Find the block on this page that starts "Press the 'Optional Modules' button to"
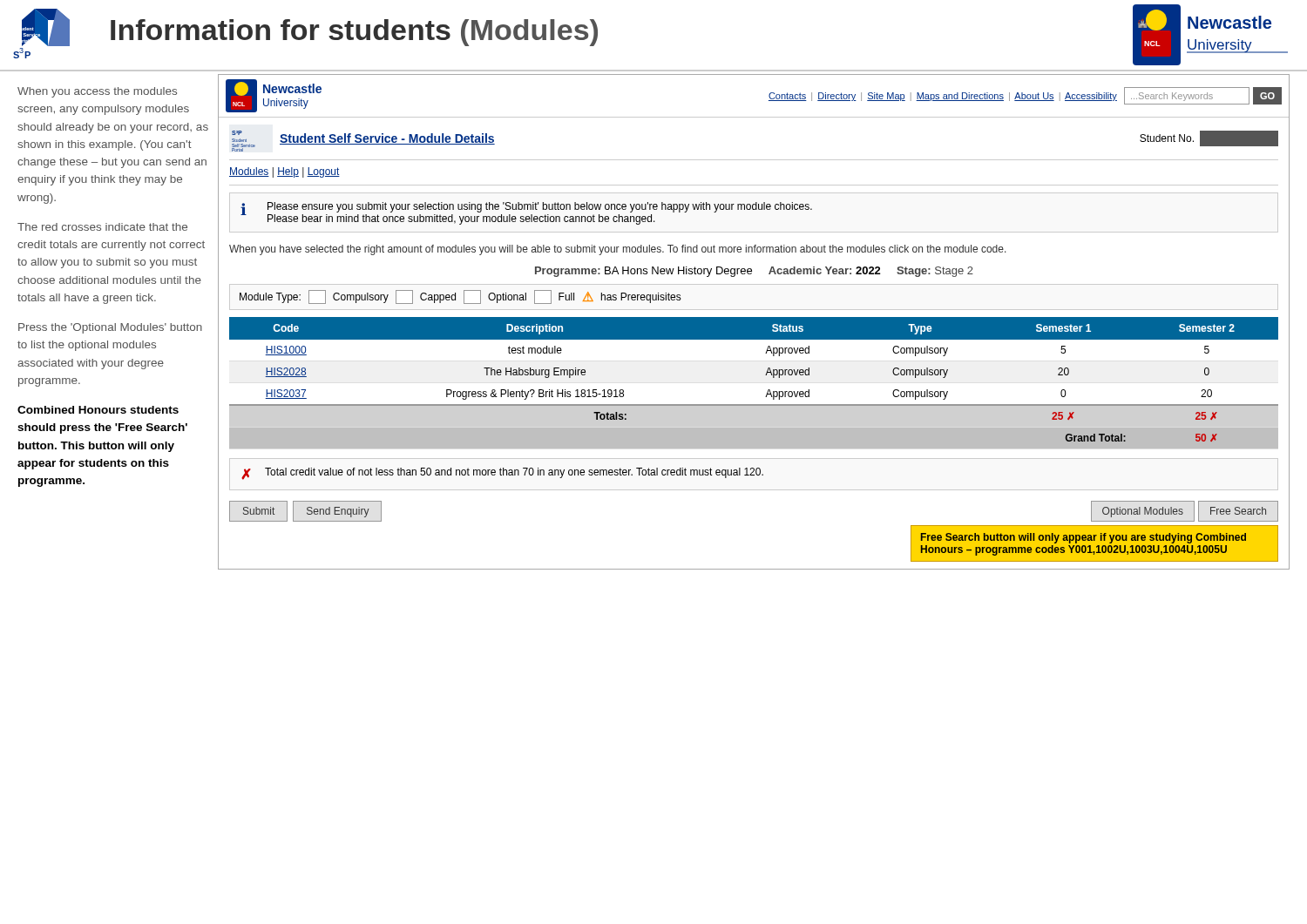Screen dimensions: 924x1307 click(110, 353)
